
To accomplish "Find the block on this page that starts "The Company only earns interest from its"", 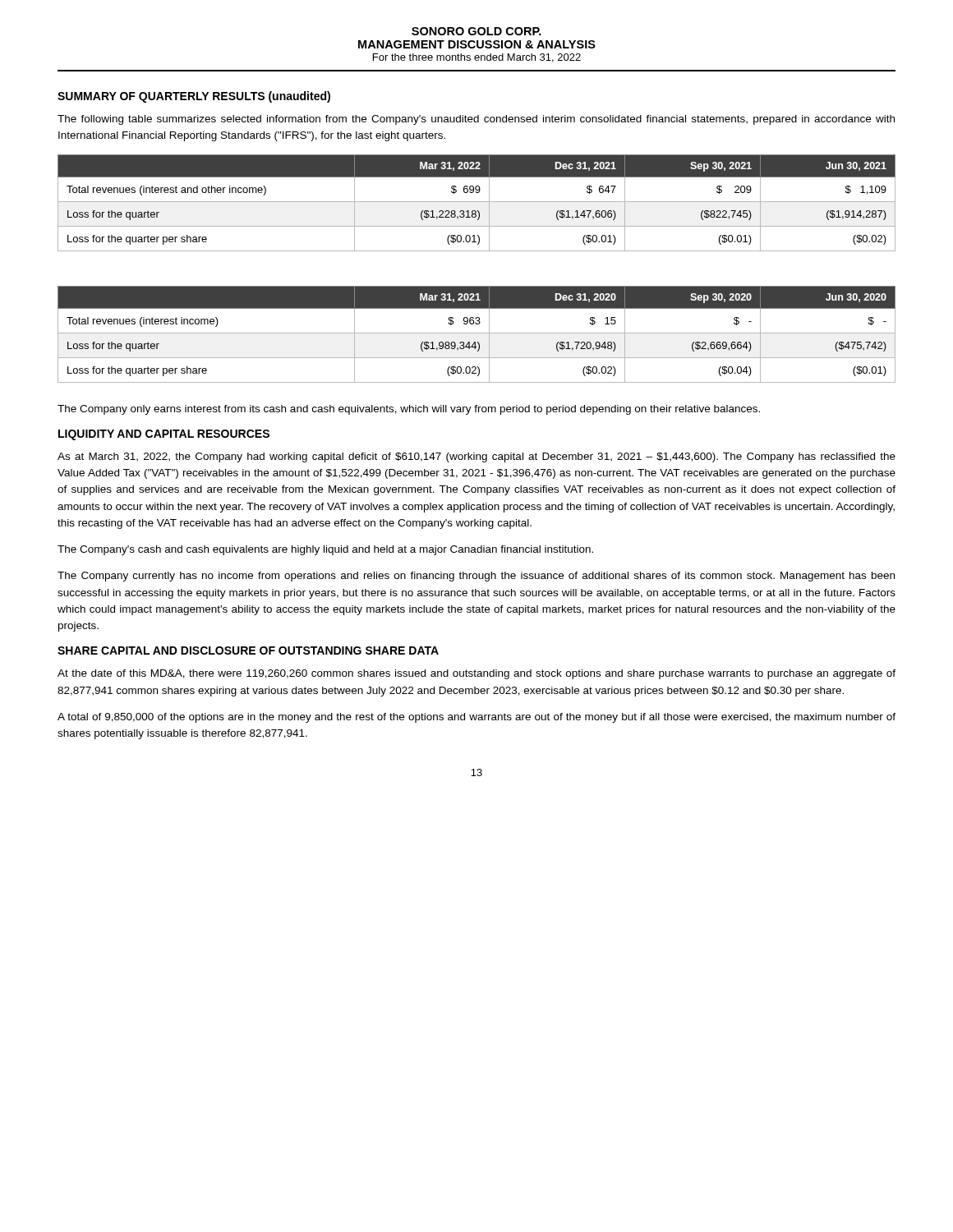I will coord(409,408).
